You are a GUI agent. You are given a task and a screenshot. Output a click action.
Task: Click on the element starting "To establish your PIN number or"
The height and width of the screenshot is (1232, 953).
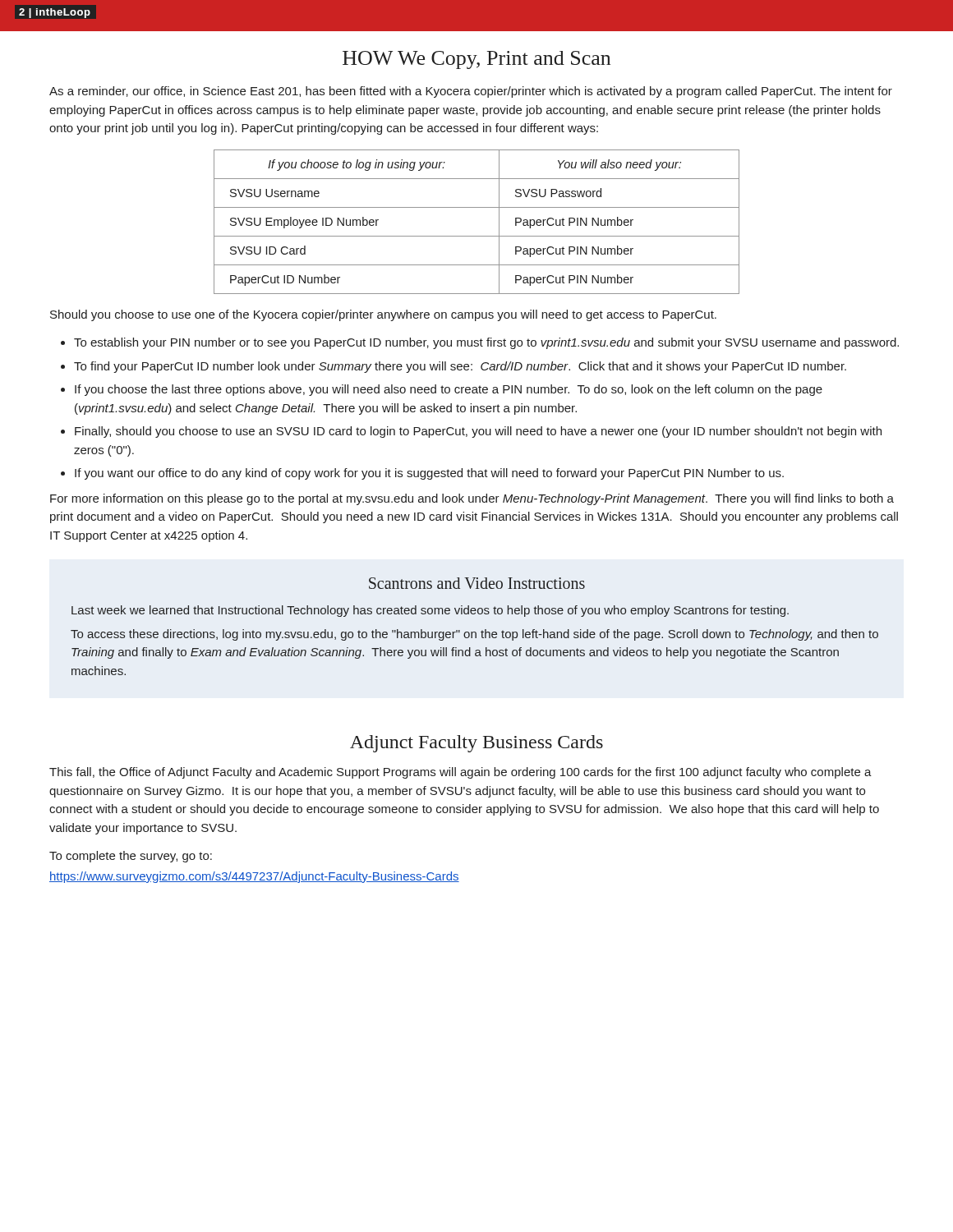pyautogui.click(x=487, y=342)
